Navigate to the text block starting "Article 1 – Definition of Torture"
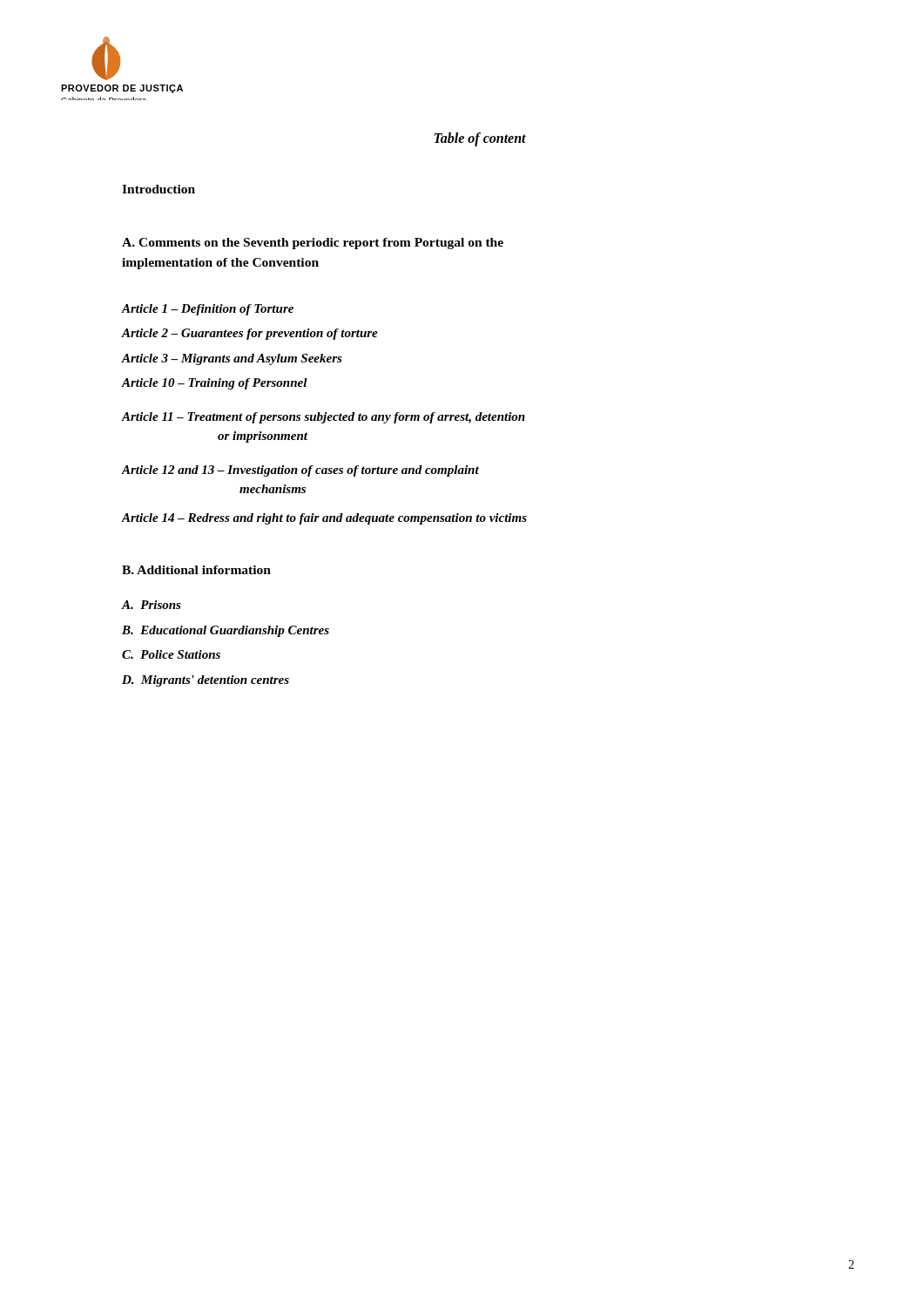 pyautogui.click(x=208, y=308)
